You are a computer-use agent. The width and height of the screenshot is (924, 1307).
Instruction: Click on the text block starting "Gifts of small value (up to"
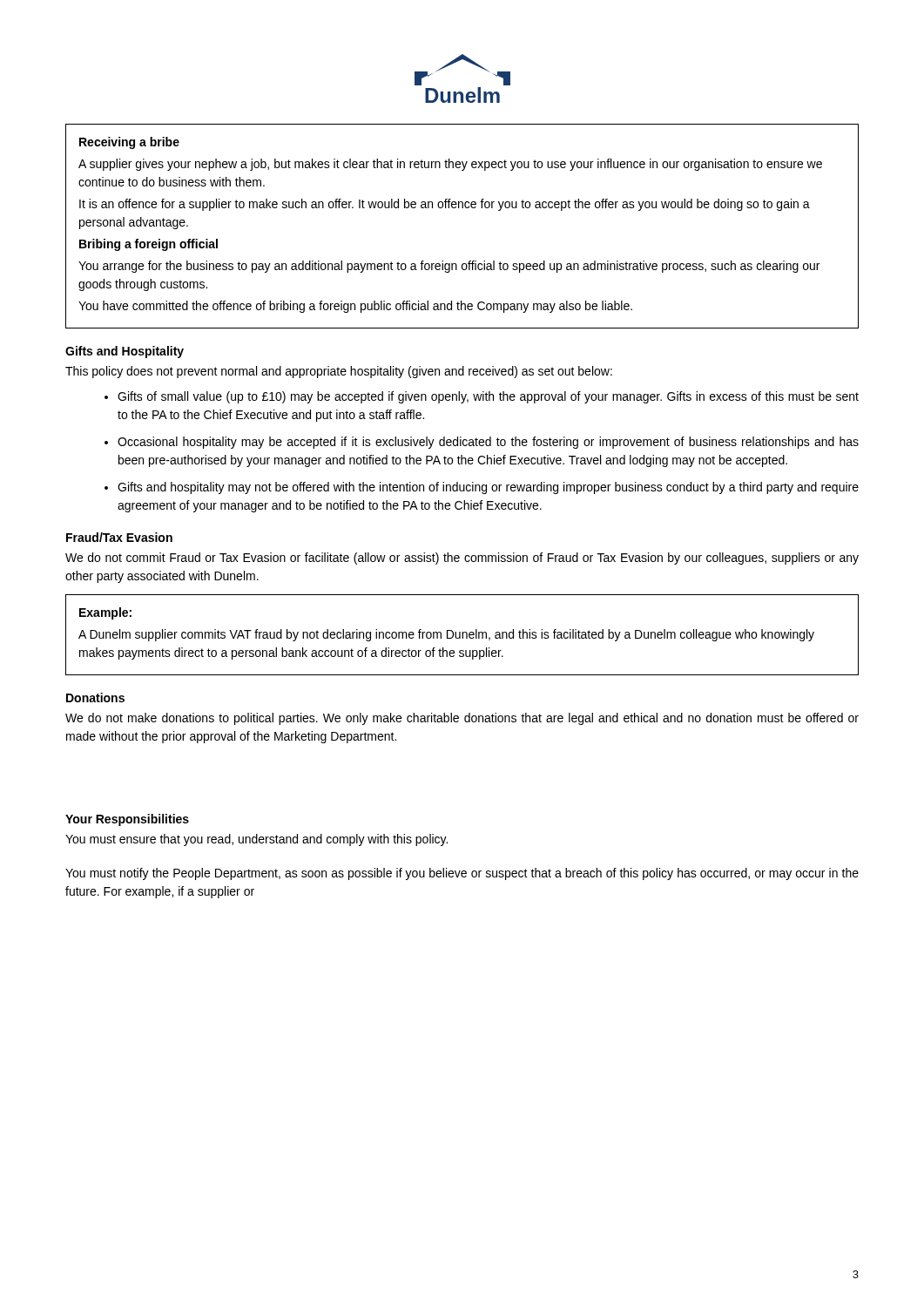point(462,451)
